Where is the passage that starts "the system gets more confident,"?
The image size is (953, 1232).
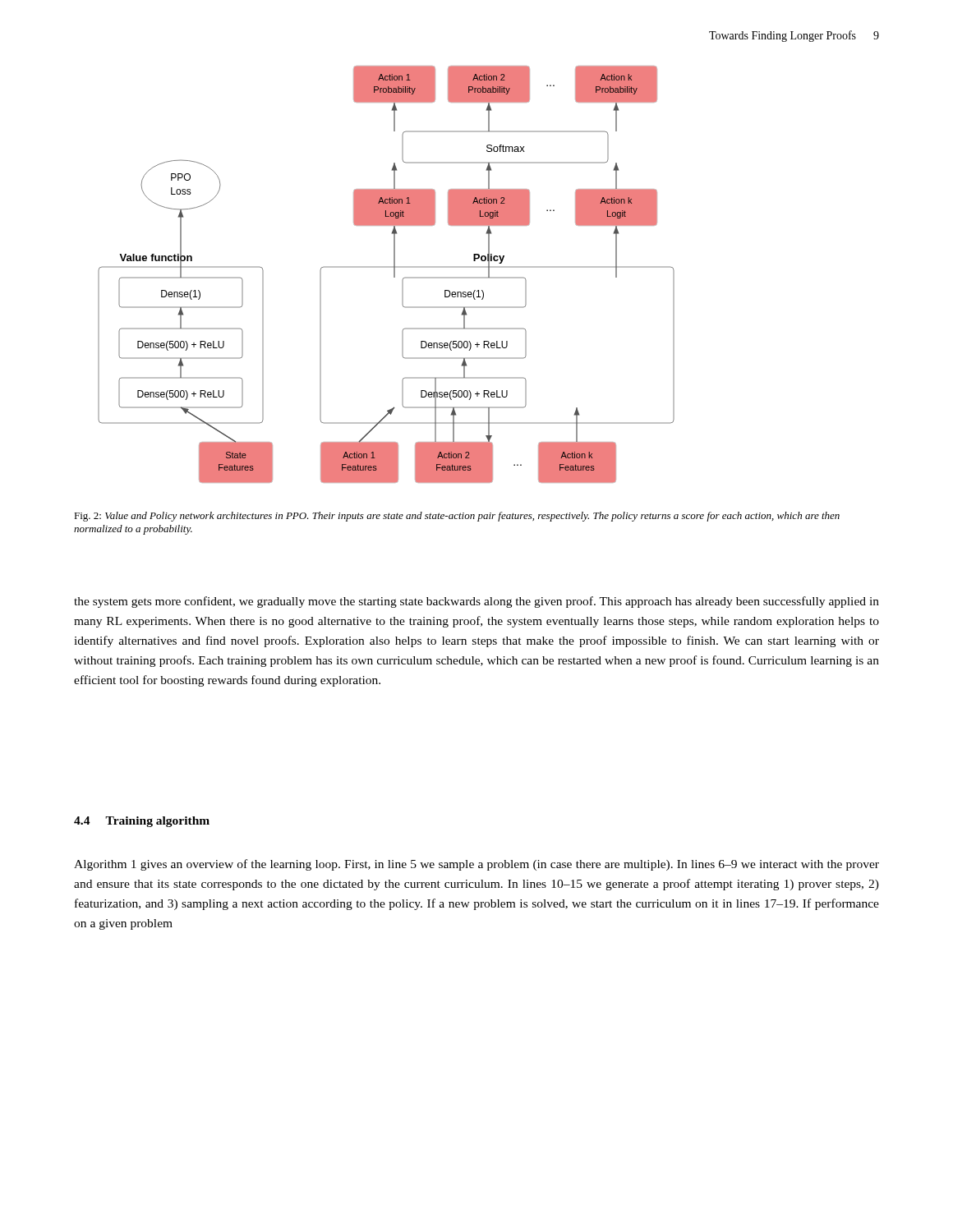476,640
